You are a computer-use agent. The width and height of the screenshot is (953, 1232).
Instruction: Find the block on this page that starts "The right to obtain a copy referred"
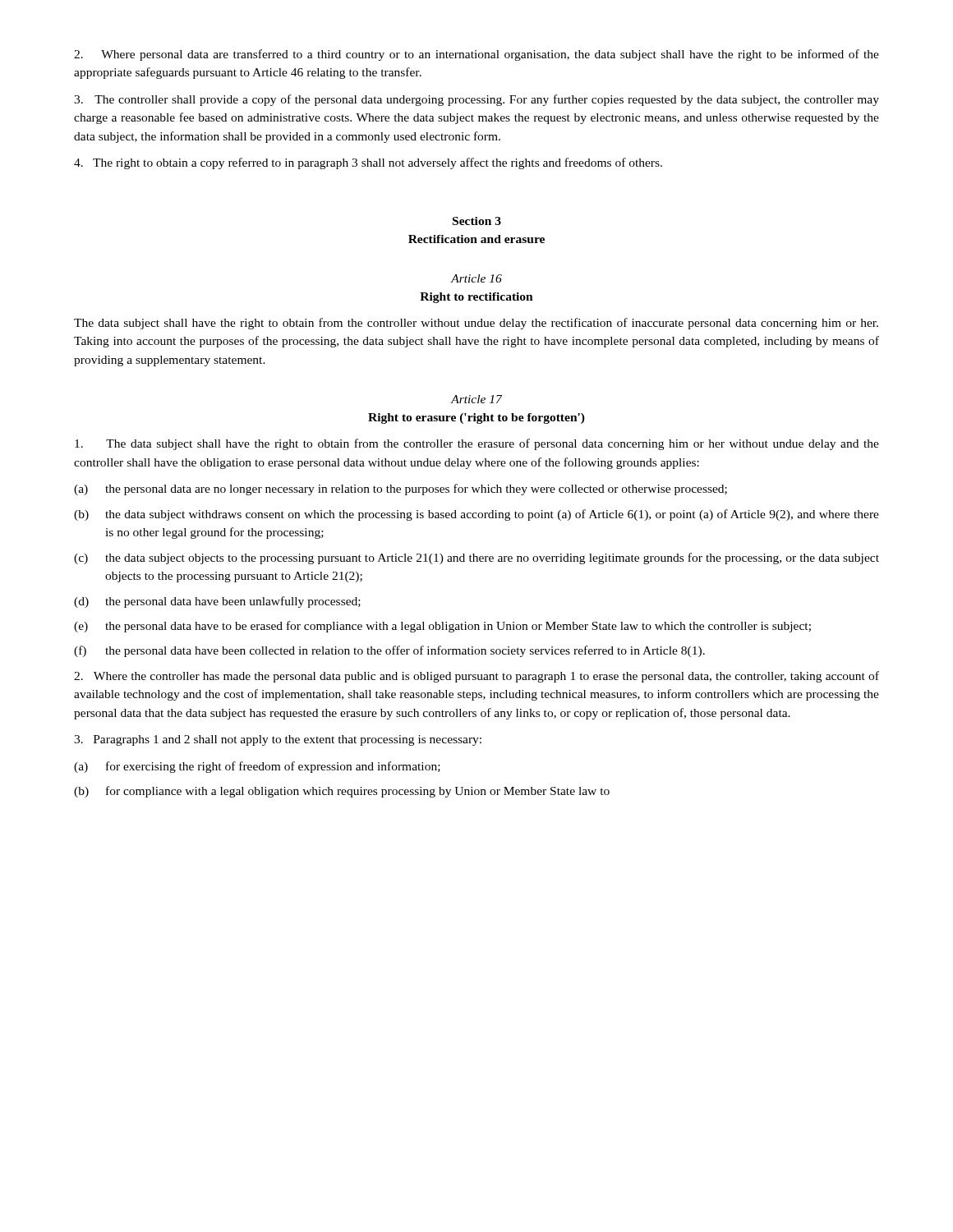point(368,163)
